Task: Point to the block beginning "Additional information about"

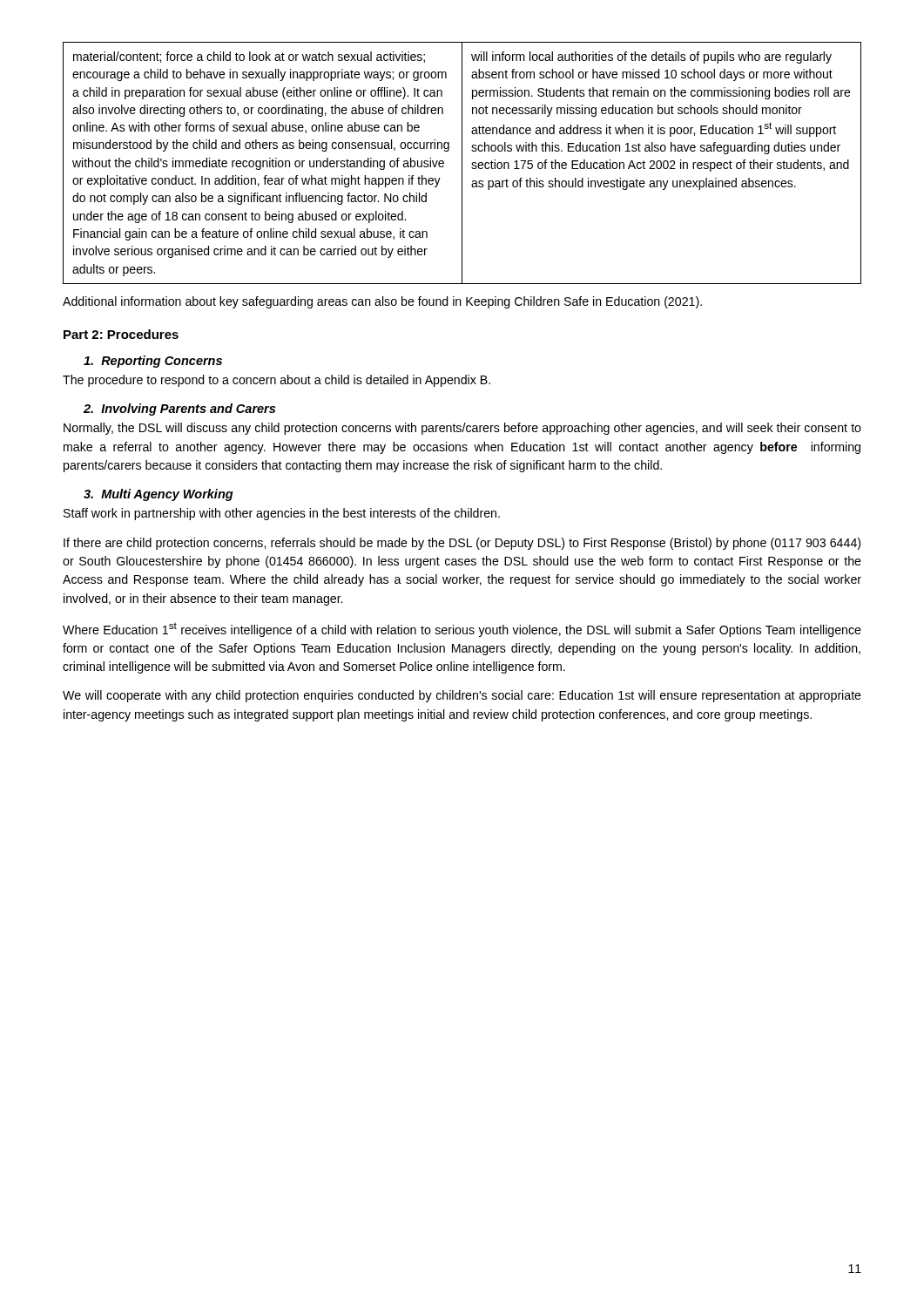Action: pyautogui.click(x=462, y=302)
